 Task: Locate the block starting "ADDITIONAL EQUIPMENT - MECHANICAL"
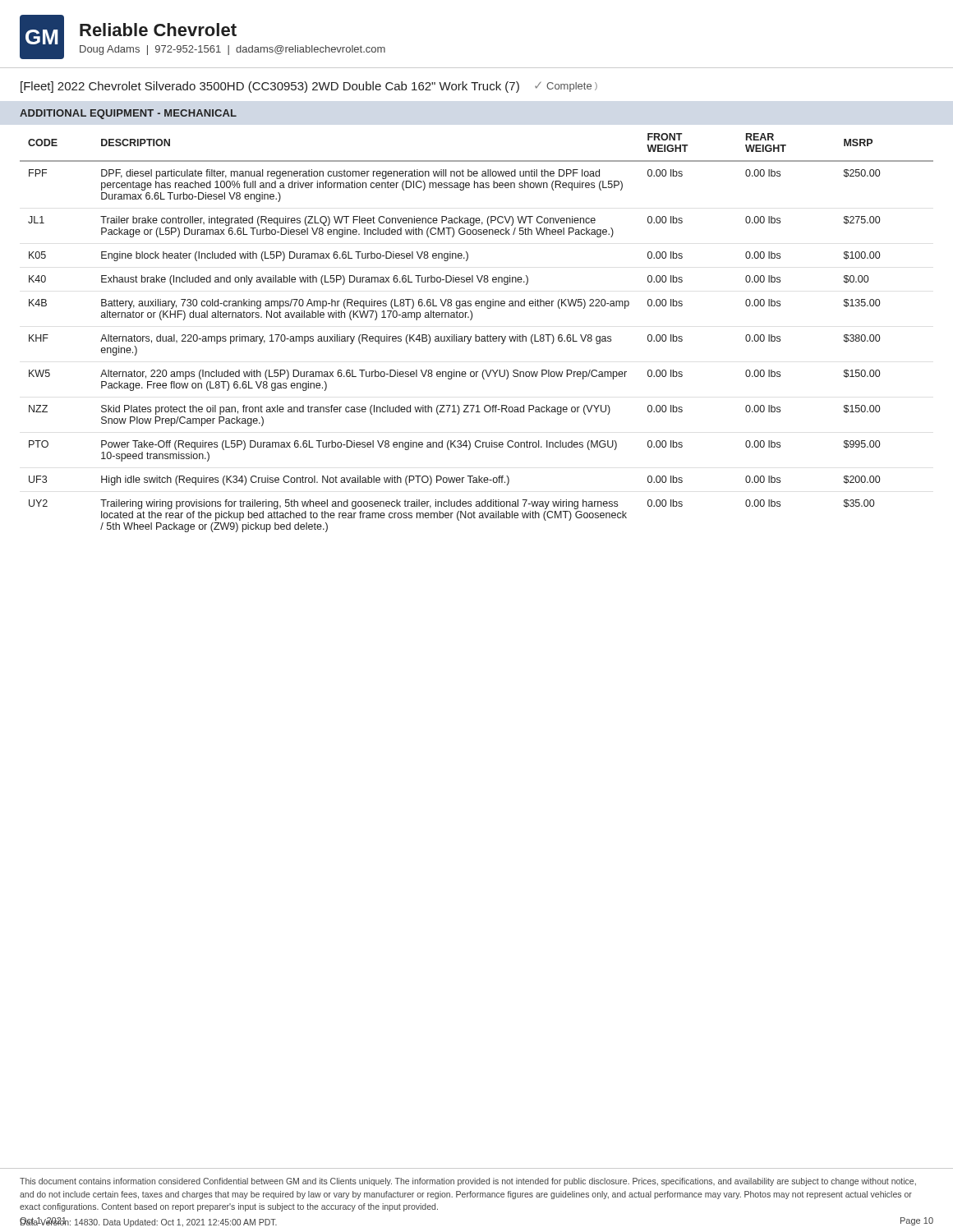[128, 114]
